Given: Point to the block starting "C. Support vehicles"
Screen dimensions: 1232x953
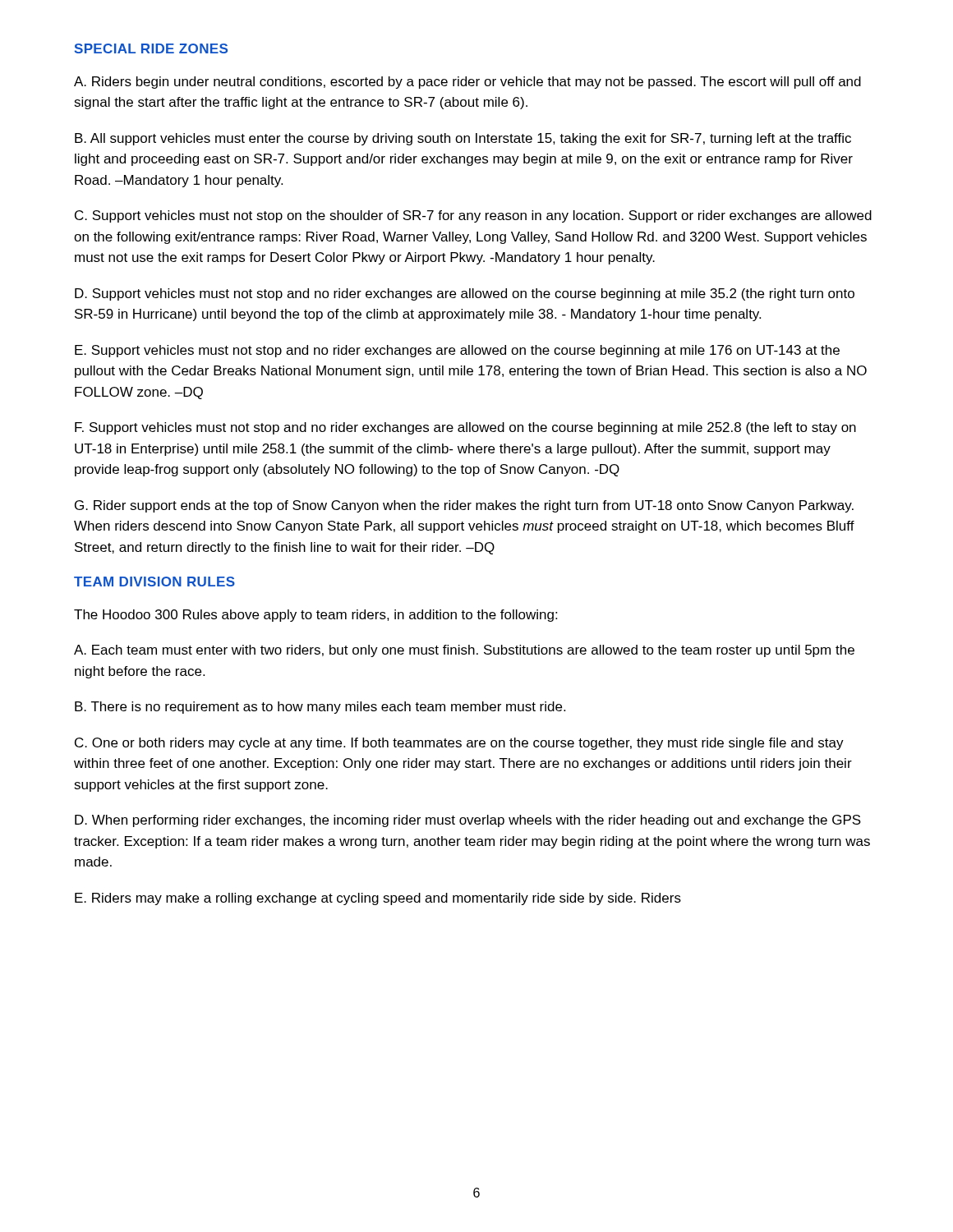Looking at the screenshot, I should pos(473,237).
